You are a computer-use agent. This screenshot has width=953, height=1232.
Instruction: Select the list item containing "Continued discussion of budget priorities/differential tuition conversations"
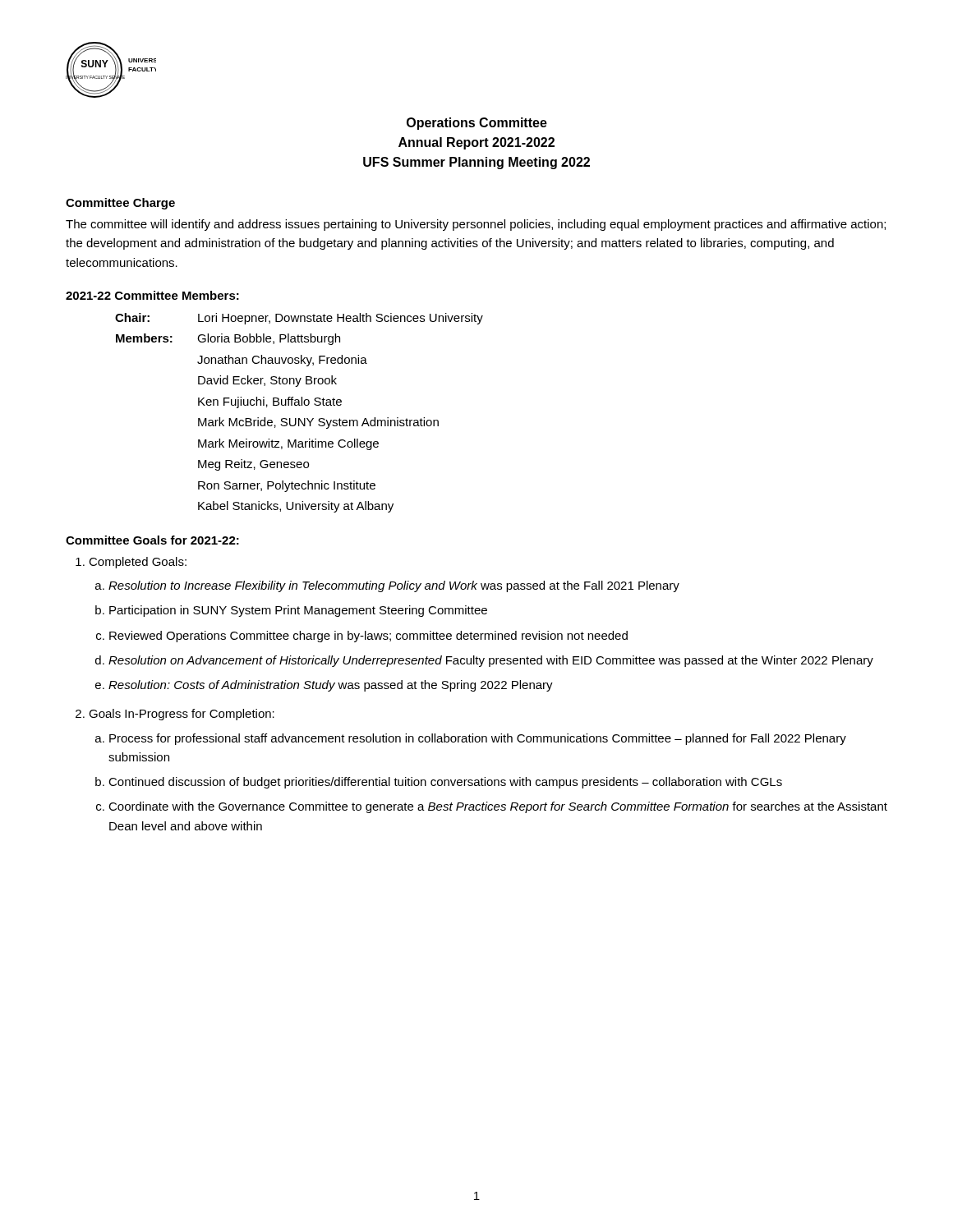[445, 782]
